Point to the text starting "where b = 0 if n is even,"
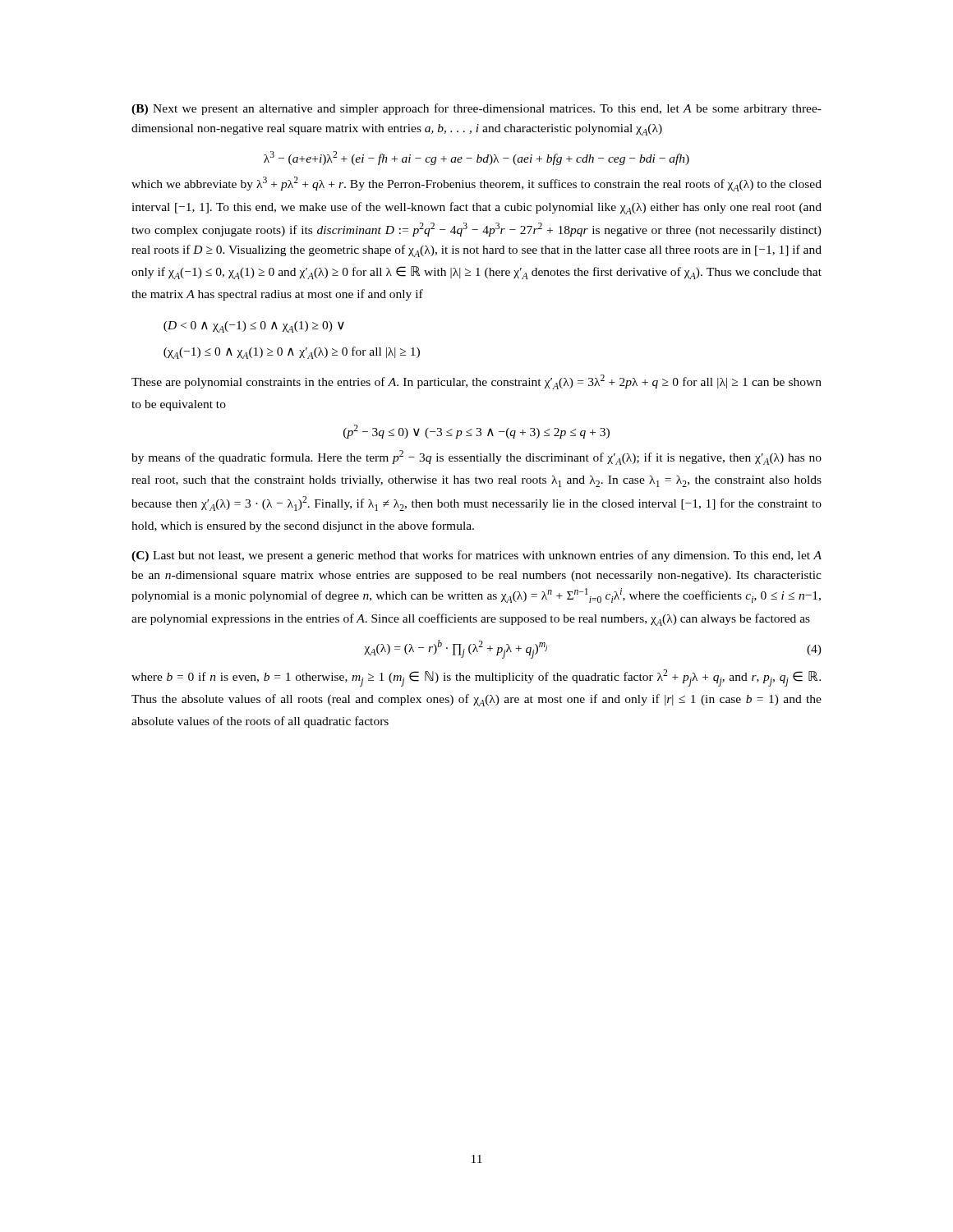 pos(476,699)
